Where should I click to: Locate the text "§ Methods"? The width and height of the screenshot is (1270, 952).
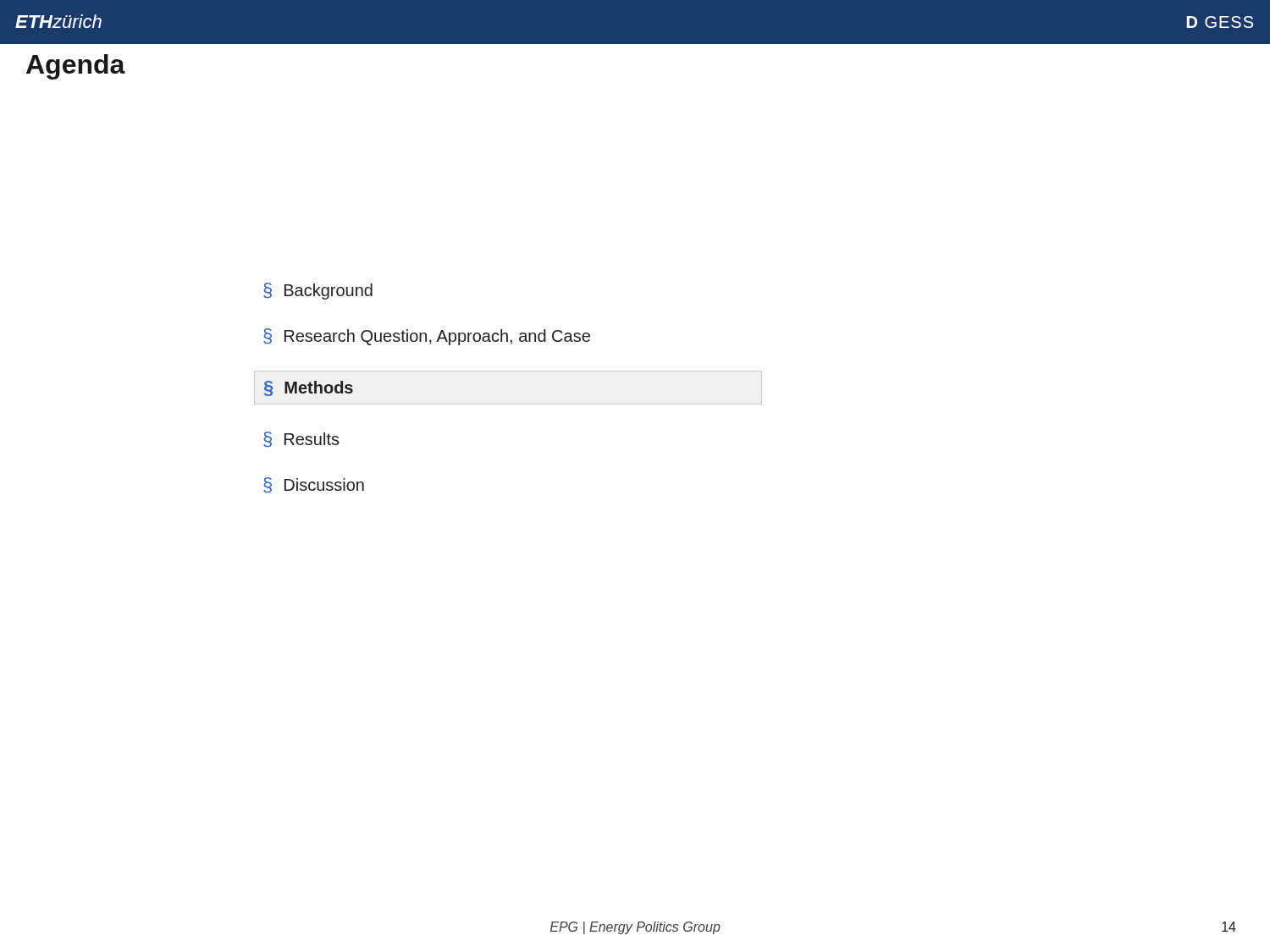click(308, 388)
